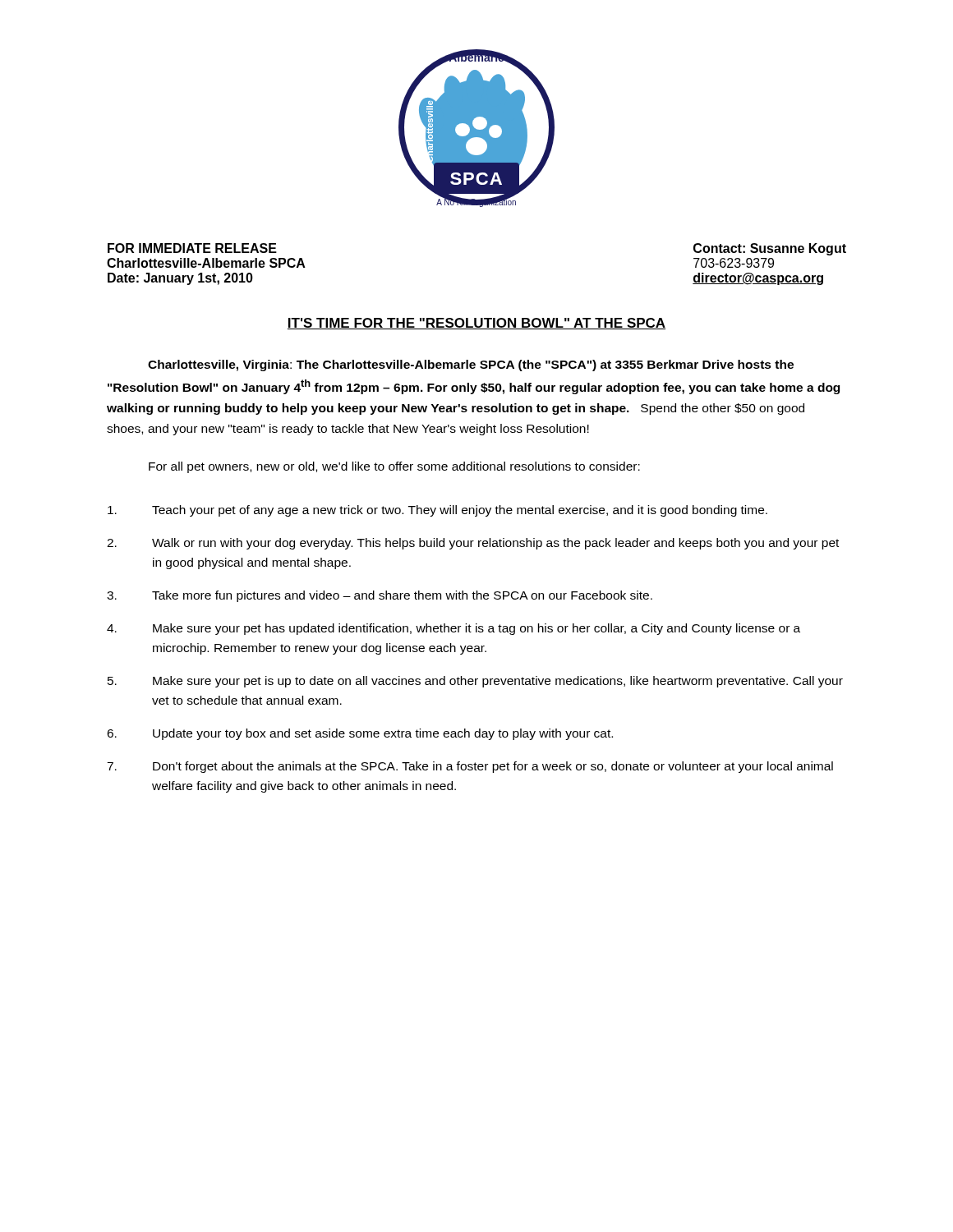Find the logo
This screenshot has height=1232, width=953.
pyautogui.click(x=476, y=125)
